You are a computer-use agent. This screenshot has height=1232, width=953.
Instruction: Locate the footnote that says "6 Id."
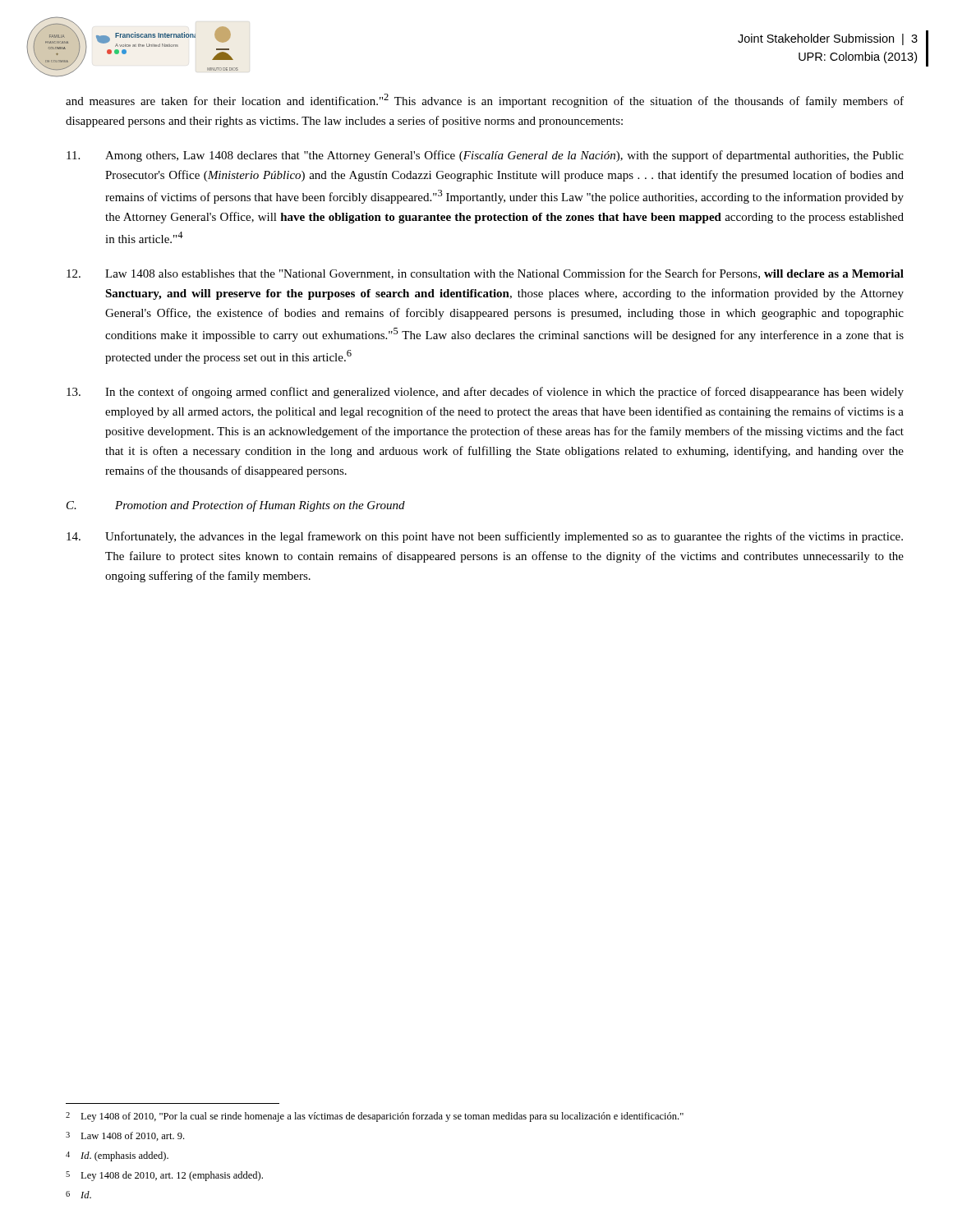point(78,1195)
